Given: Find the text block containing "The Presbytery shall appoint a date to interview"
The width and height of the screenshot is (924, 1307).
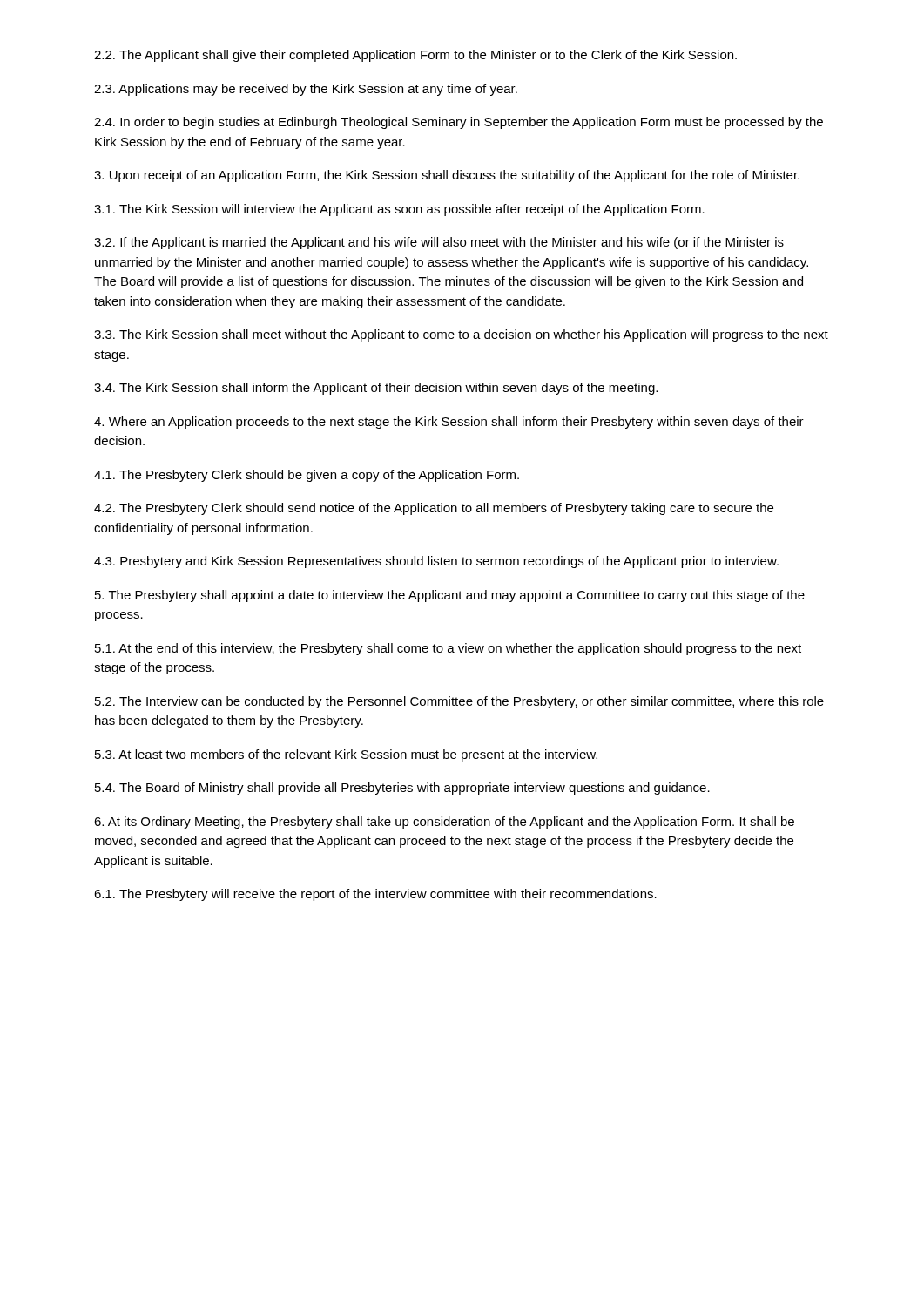Looking at the screenshot, I should [x=449, y=604].
